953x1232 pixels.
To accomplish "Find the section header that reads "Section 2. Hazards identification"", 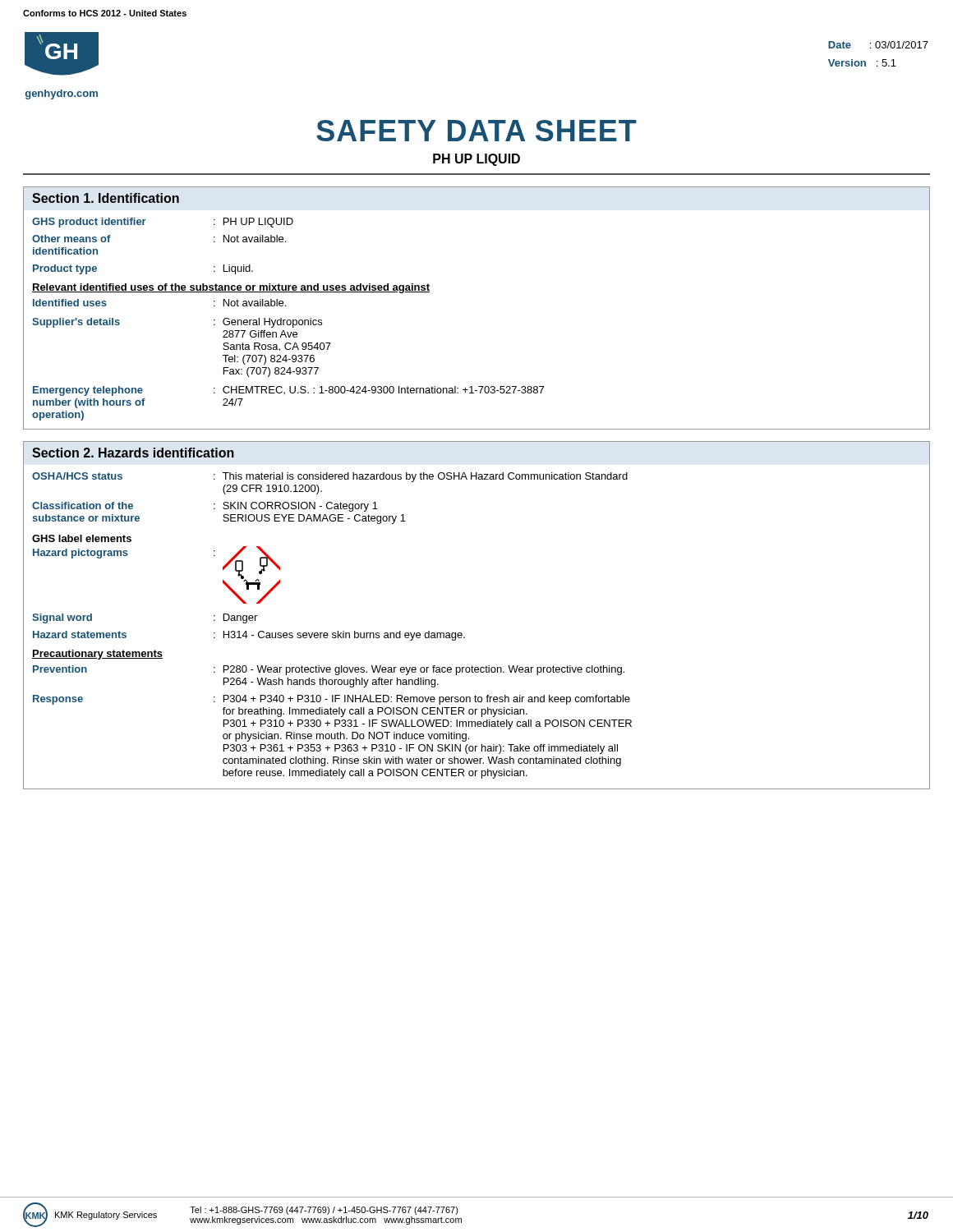I will coord(133,453).
